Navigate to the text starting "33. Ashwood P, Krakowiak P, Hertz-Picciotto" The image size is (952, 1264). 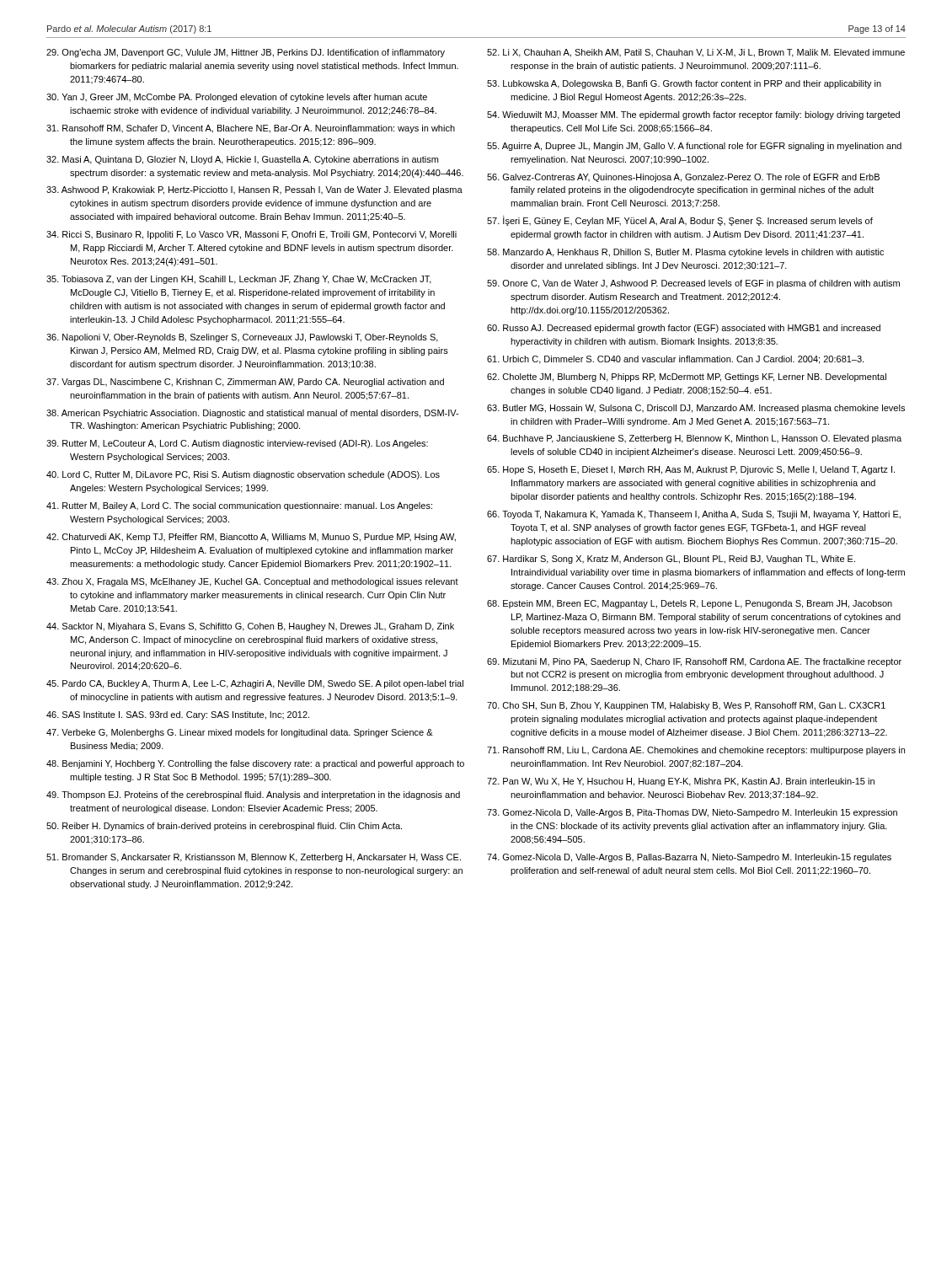(254, 203)
